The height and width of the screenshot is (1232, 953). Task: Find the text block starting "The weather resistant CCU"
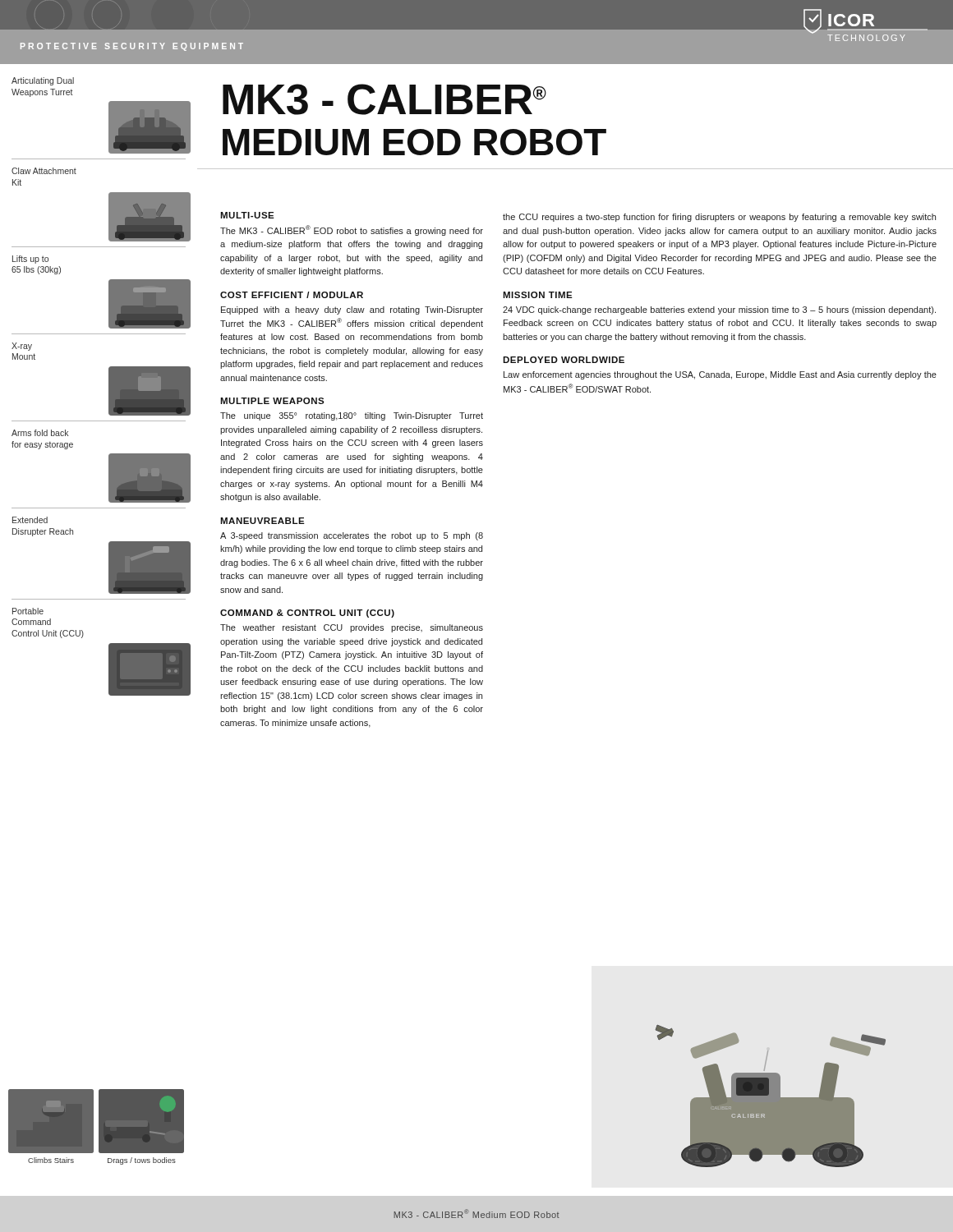[x=352, y=675]
